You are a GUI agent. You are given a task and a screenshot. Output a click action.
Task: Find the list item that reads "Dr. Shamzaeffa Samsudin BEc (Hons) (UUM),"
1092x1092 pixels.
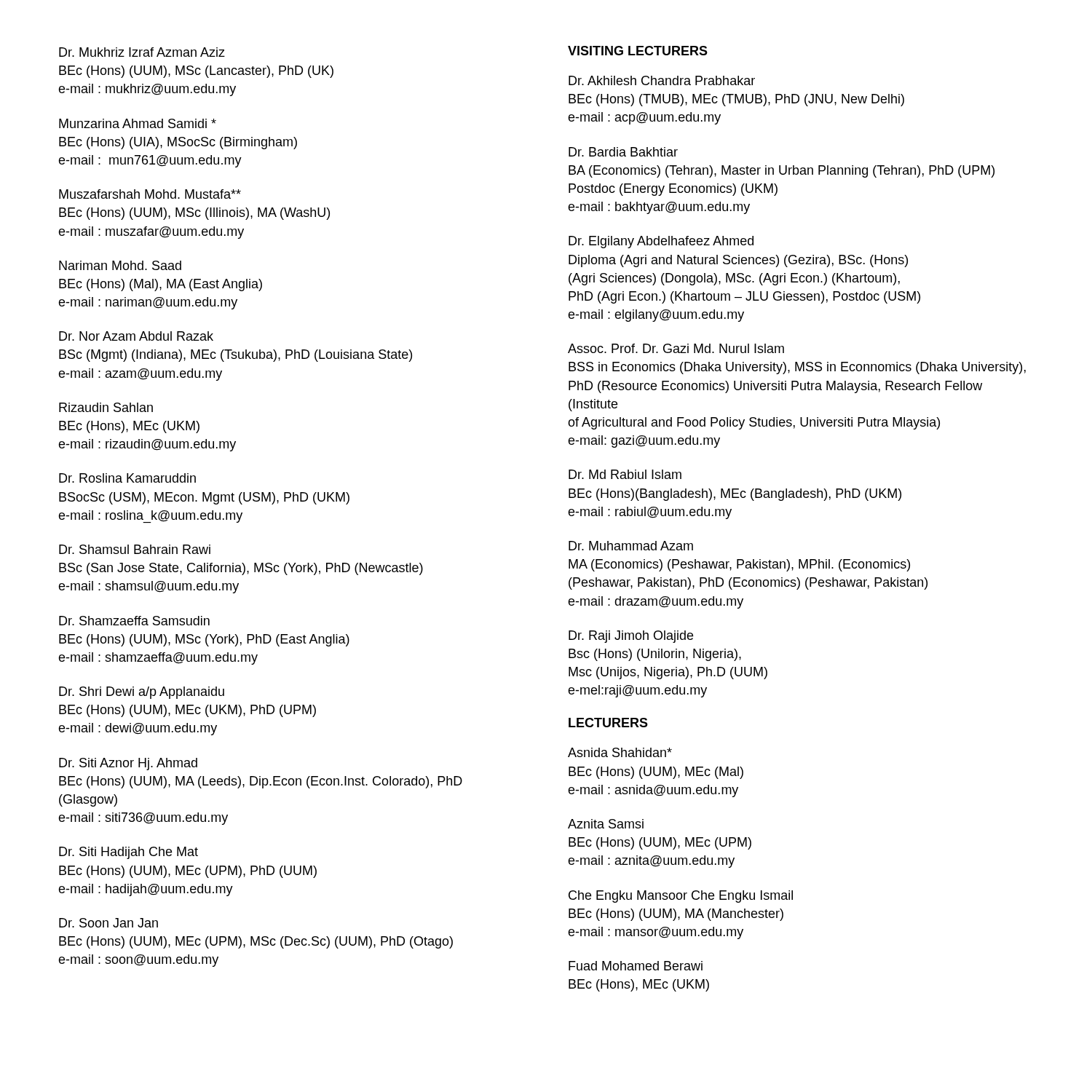pyautogui.click(x=204, y=639)
